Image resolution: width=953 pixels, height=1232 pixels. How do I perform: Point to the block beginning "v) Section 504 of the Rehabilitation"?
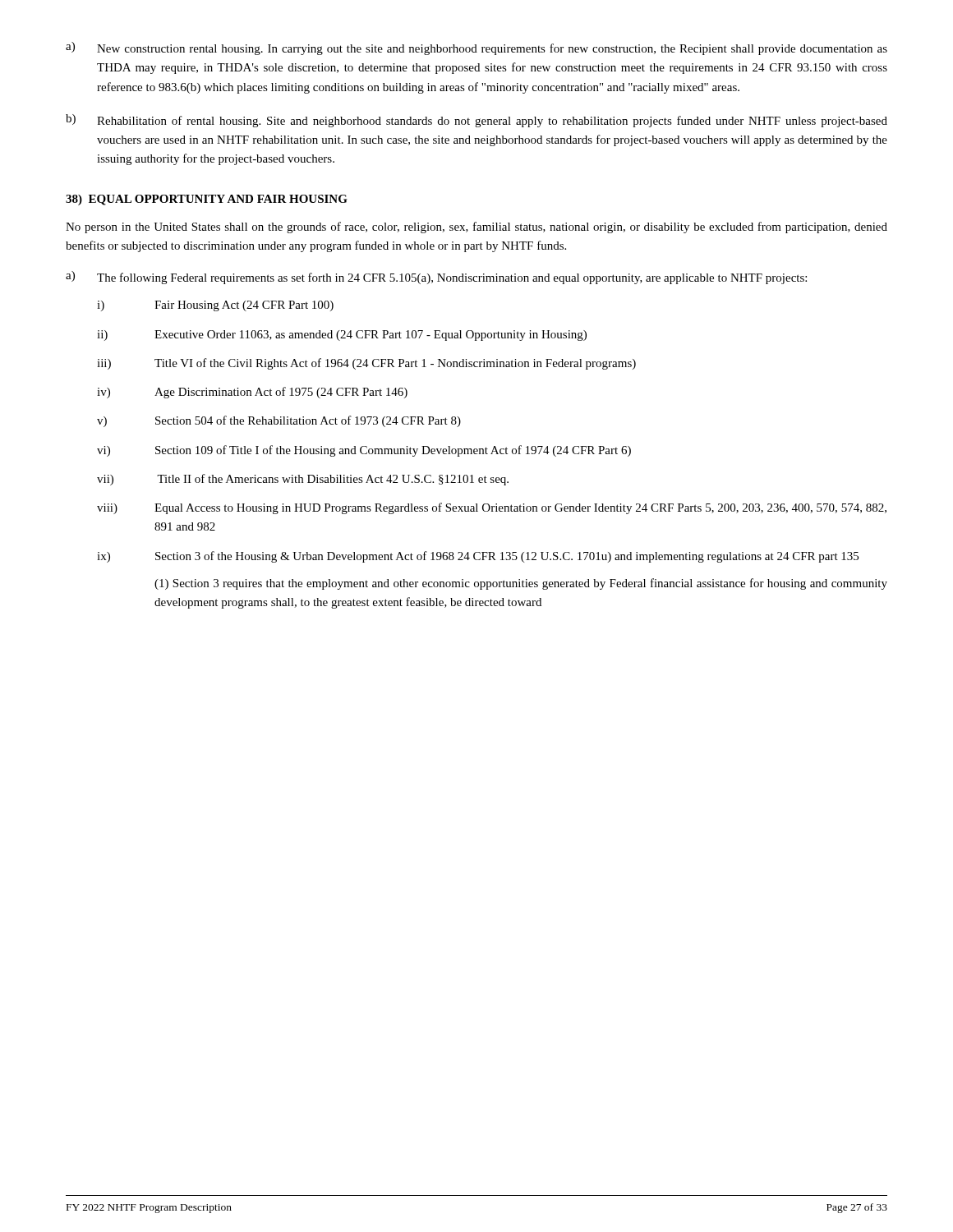(279, 421)
